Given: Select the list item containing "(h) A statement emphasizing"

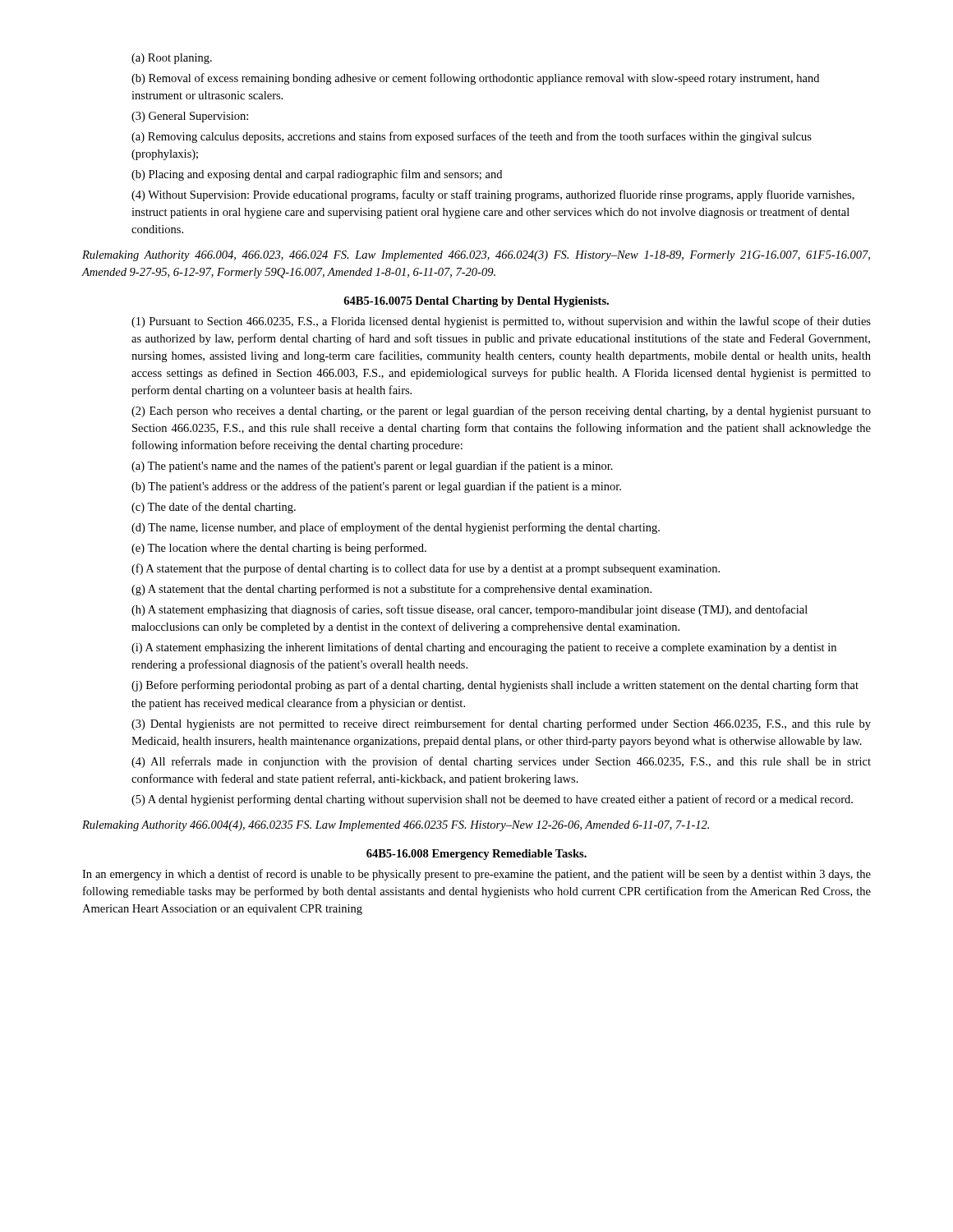Looking at the screenshot, I should coord(470,618).
